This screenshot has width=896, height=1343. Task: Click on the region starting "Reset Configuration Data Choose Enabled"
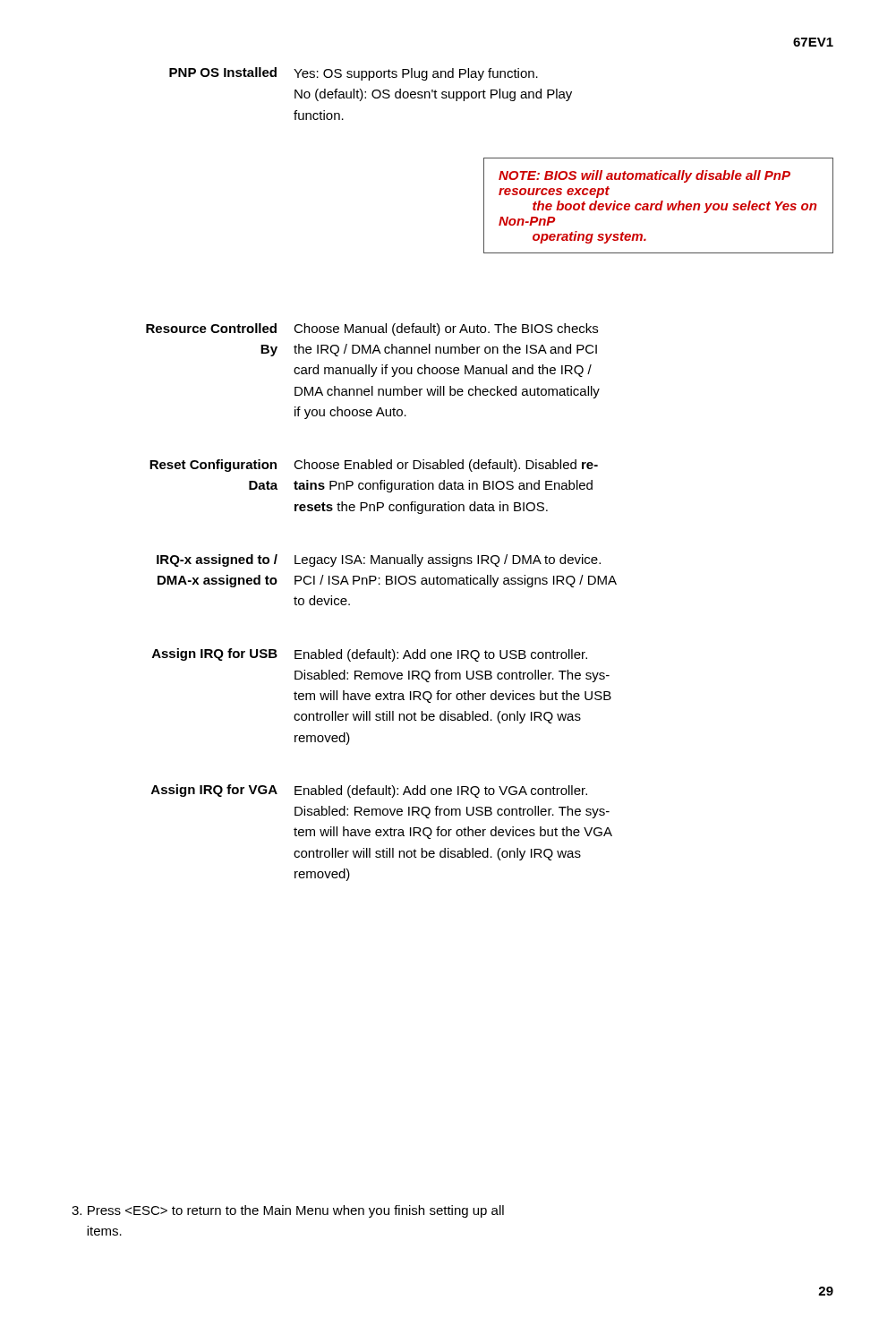[452, 485]
